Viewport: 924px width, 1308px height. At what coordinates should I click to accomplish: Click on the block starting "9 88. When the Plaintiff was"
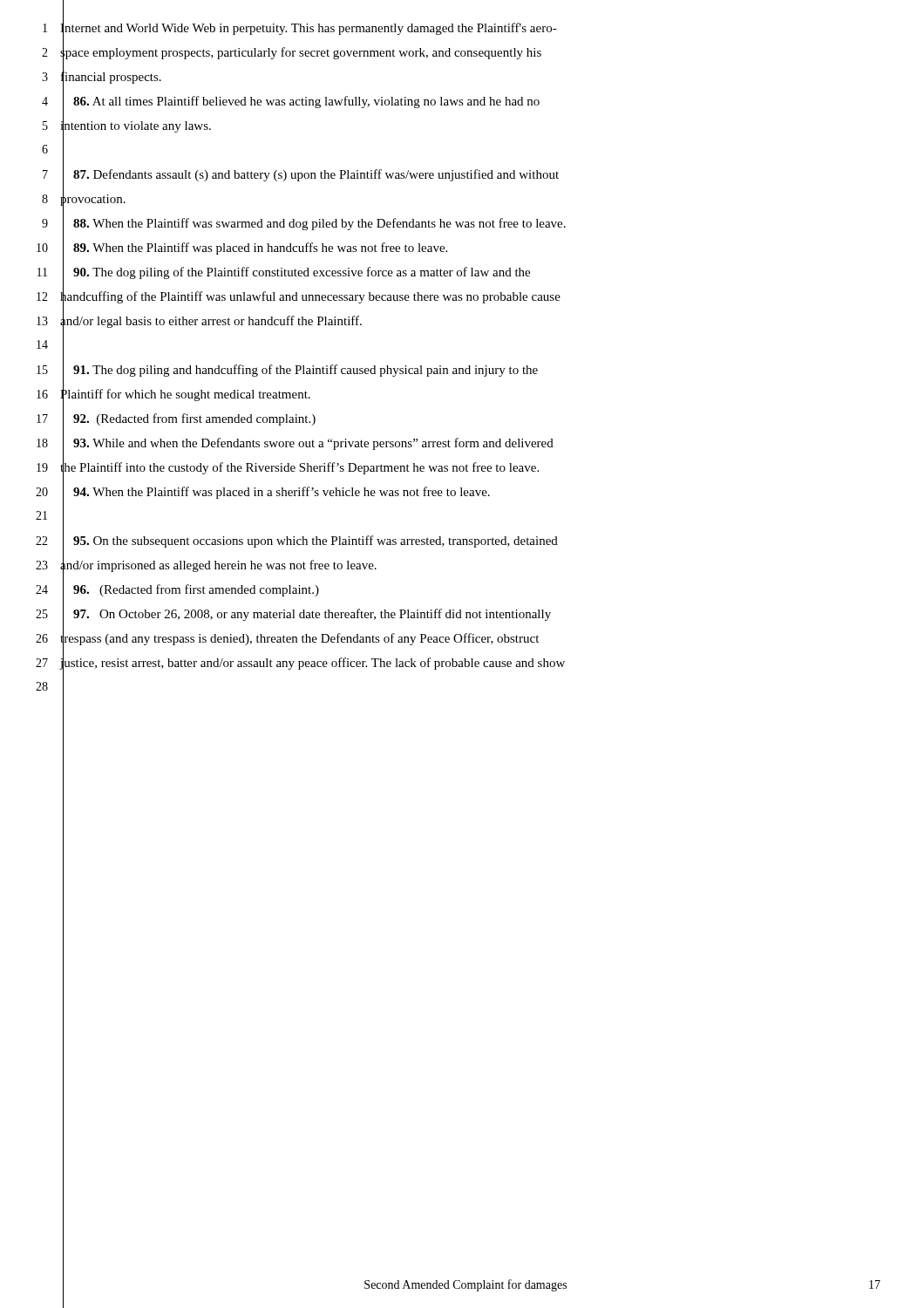(445, 224)
